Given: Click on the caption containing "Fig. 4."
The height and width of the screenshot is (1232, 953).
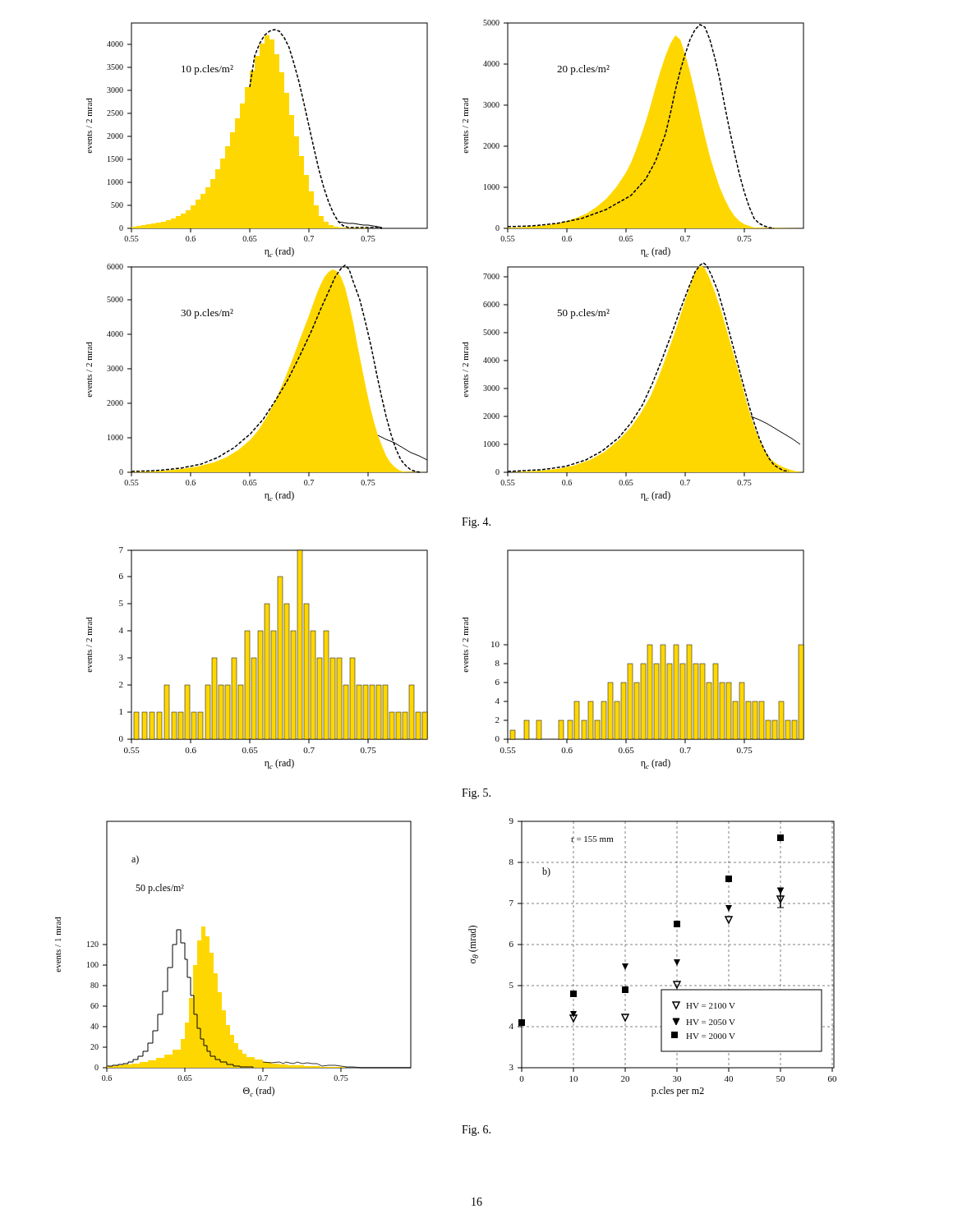Looking at the screenshot, I should [x=476, y=522].
